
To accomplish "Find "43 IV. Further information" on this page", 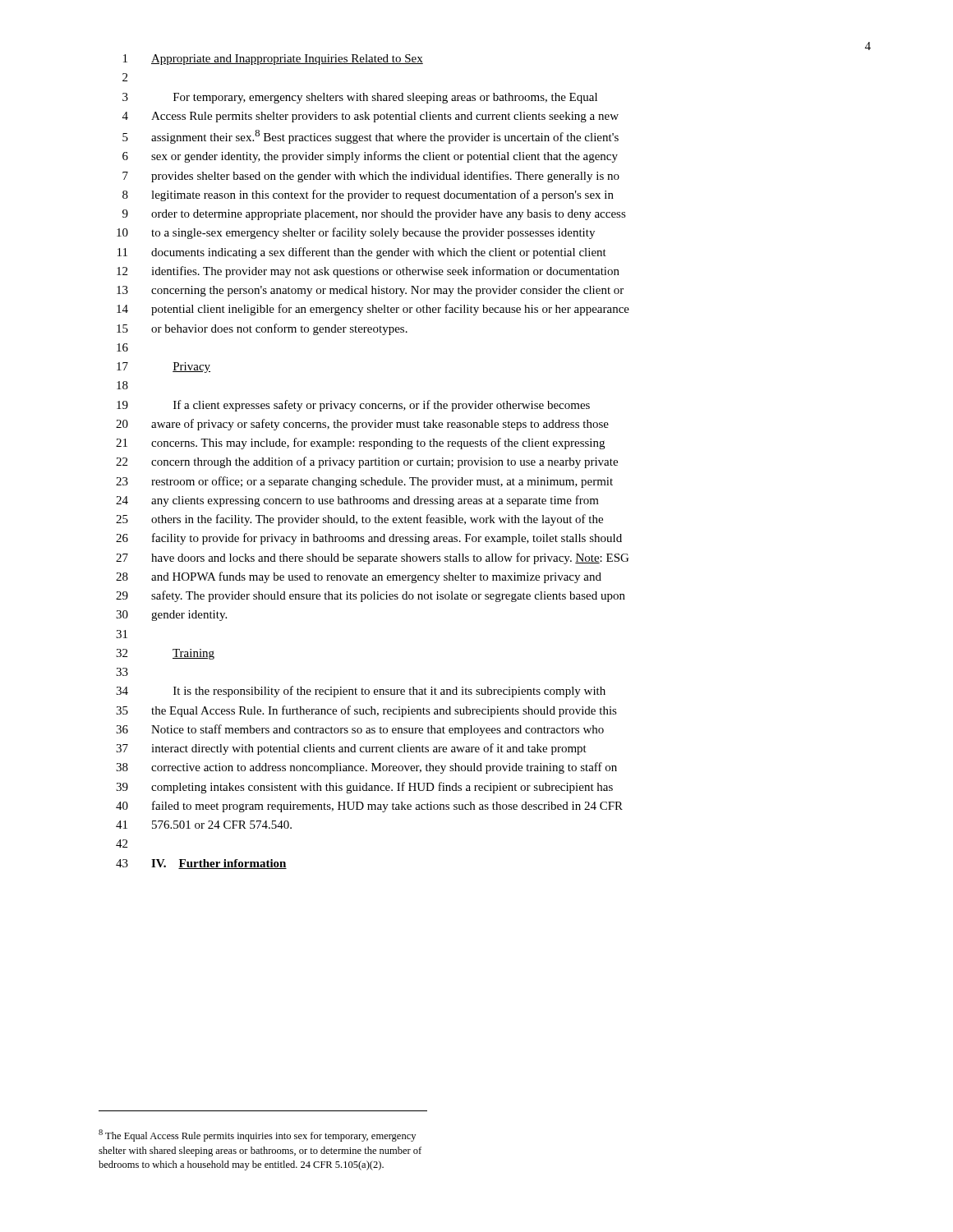I will click(201, 864).
